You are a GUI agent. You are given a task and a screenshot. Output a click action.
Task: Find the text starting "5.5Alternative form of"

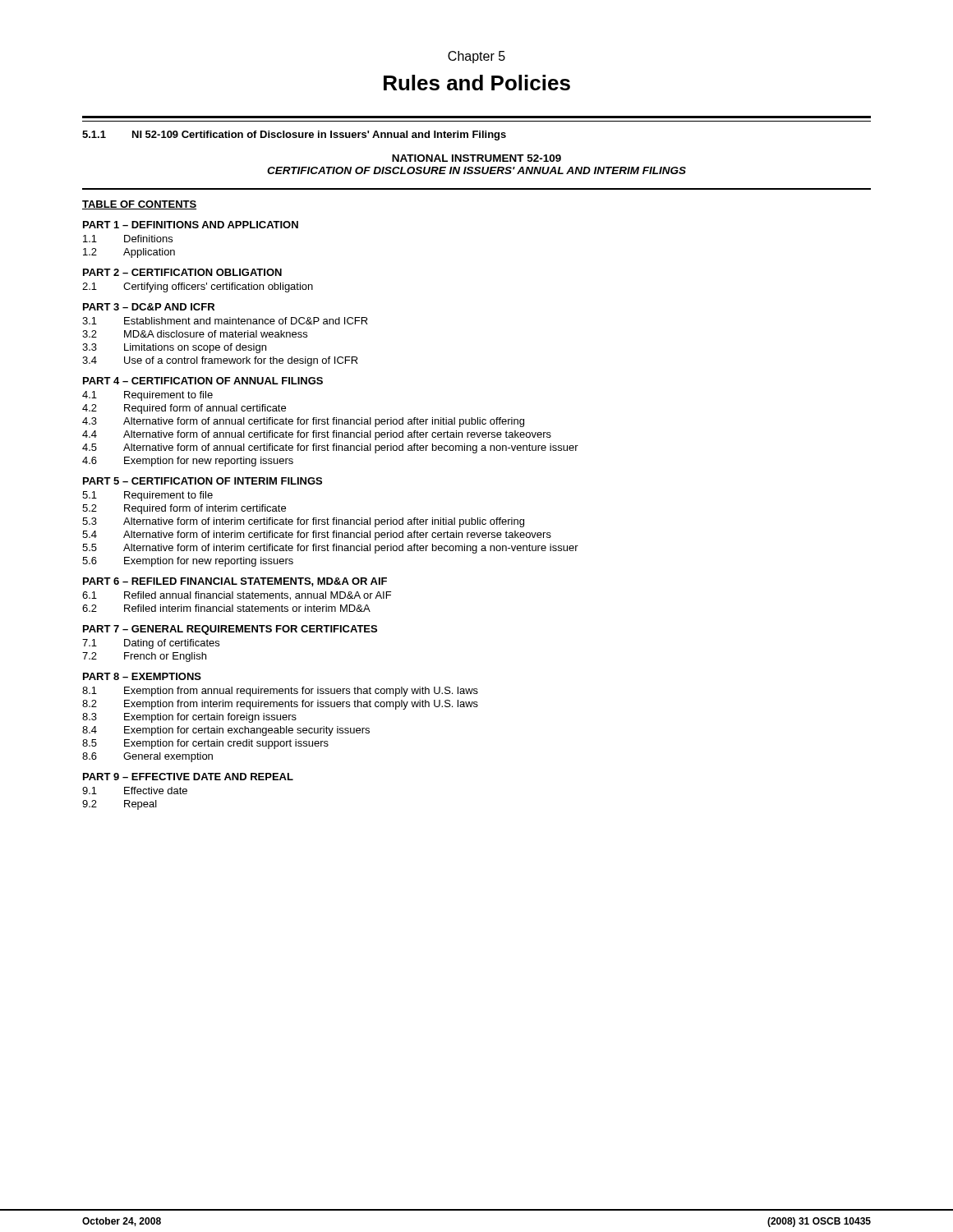click(x=476, y=547)
